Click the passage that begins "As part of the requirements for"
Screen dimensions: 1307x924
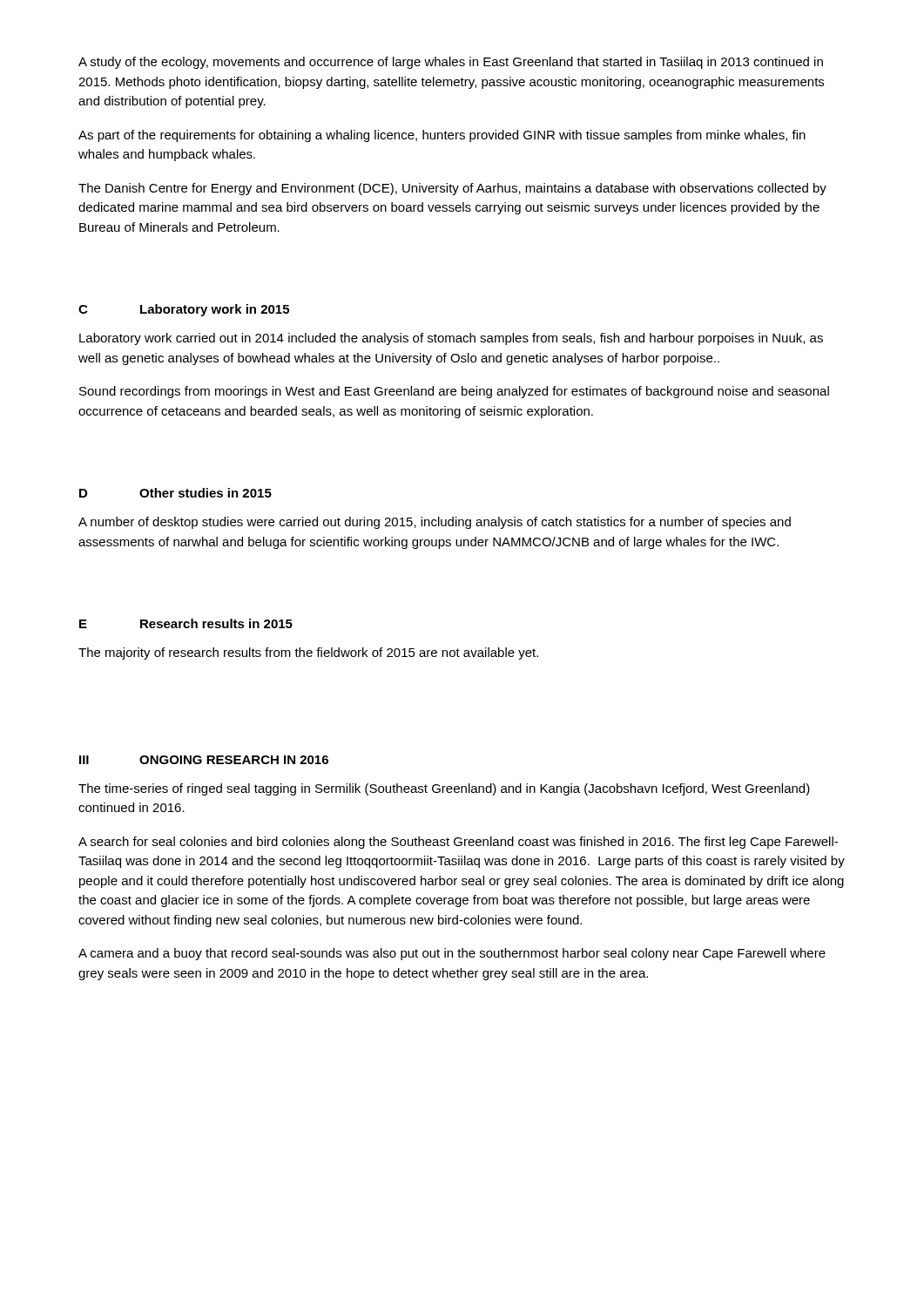coord(442,144)
